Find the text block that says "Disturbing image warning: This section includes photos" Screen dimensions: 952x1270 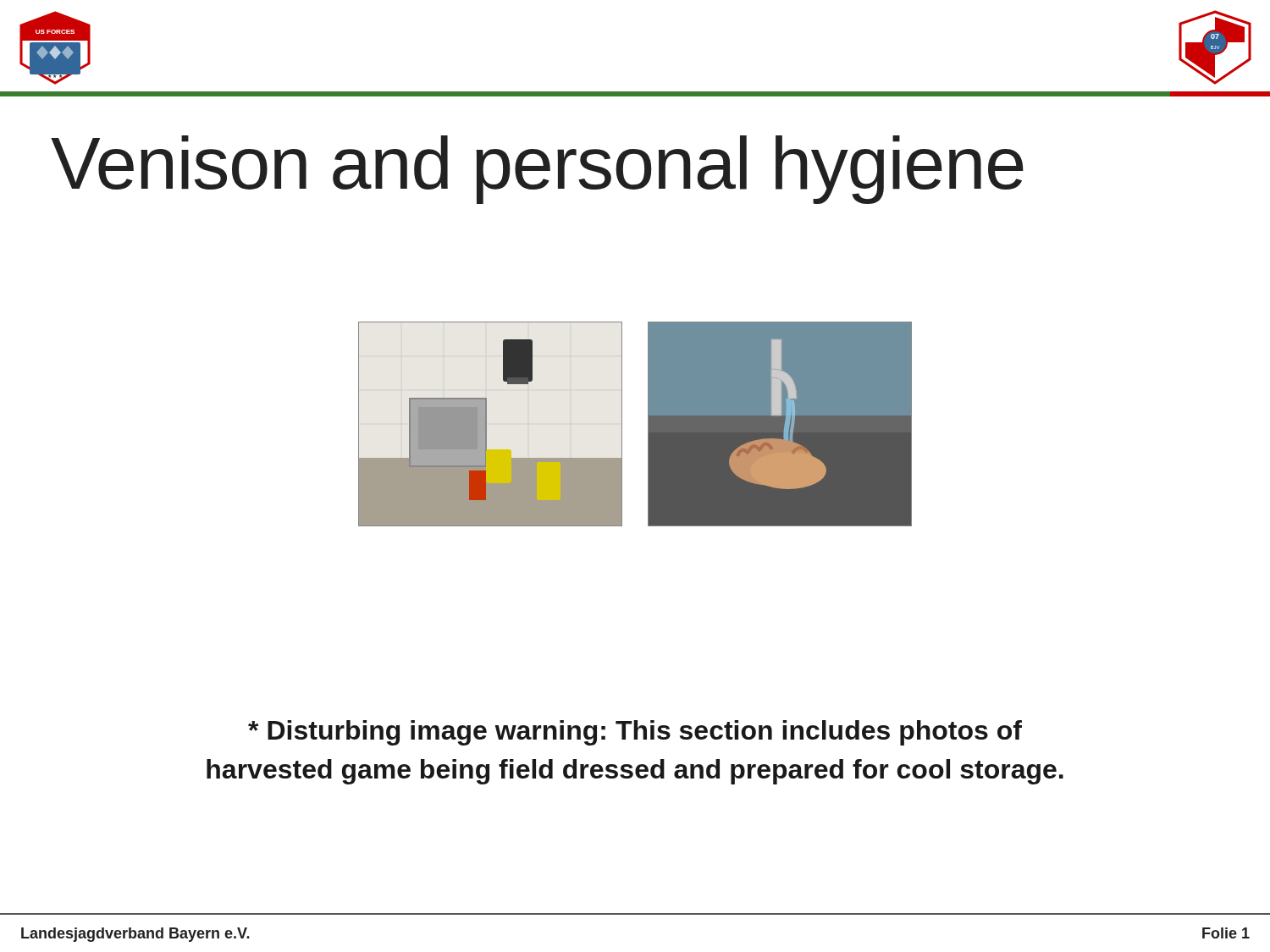(635, 750)
